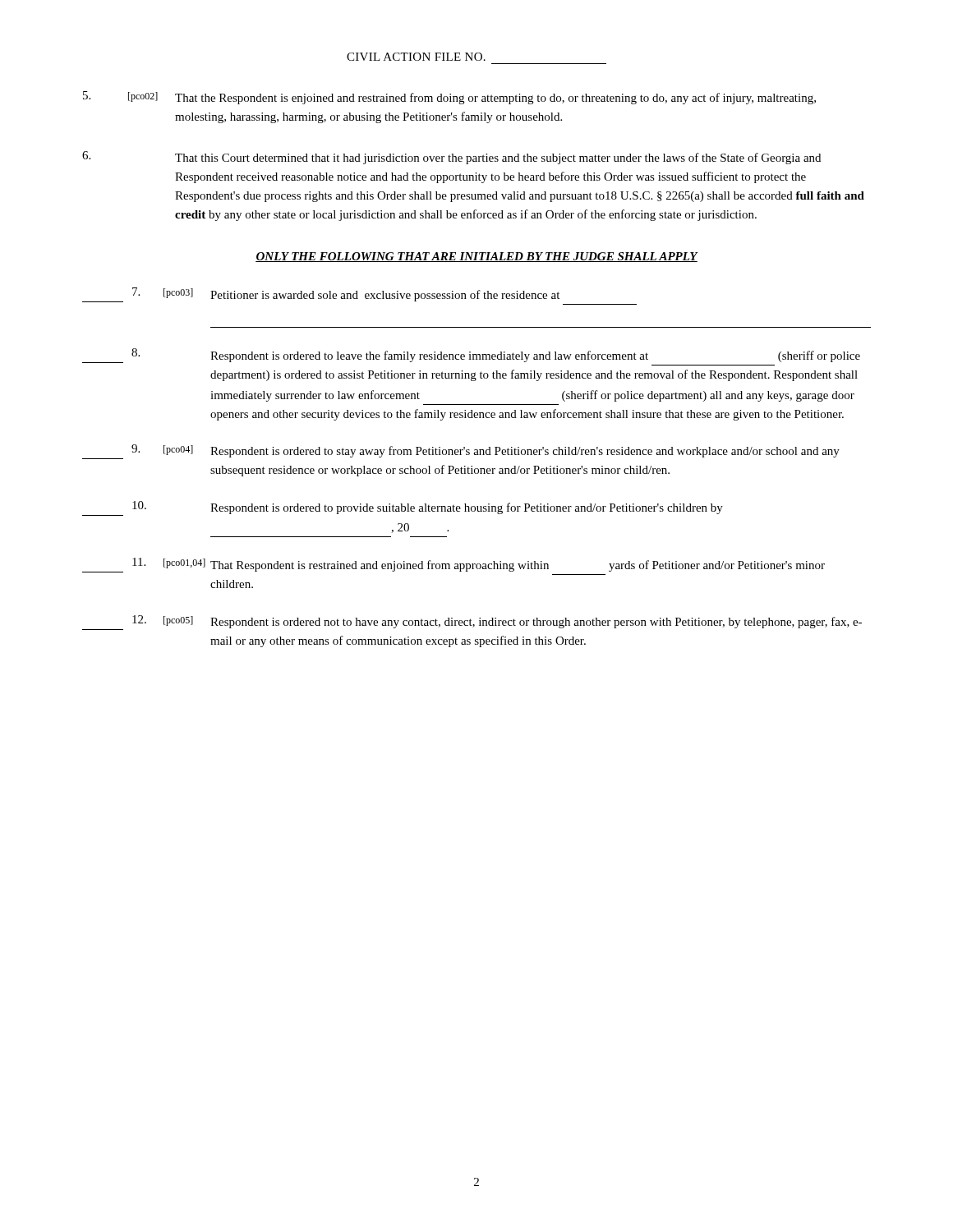
Task: Find the region starting "ONLY THE FOLLOWING THAT"
Action: pos(476,256)
